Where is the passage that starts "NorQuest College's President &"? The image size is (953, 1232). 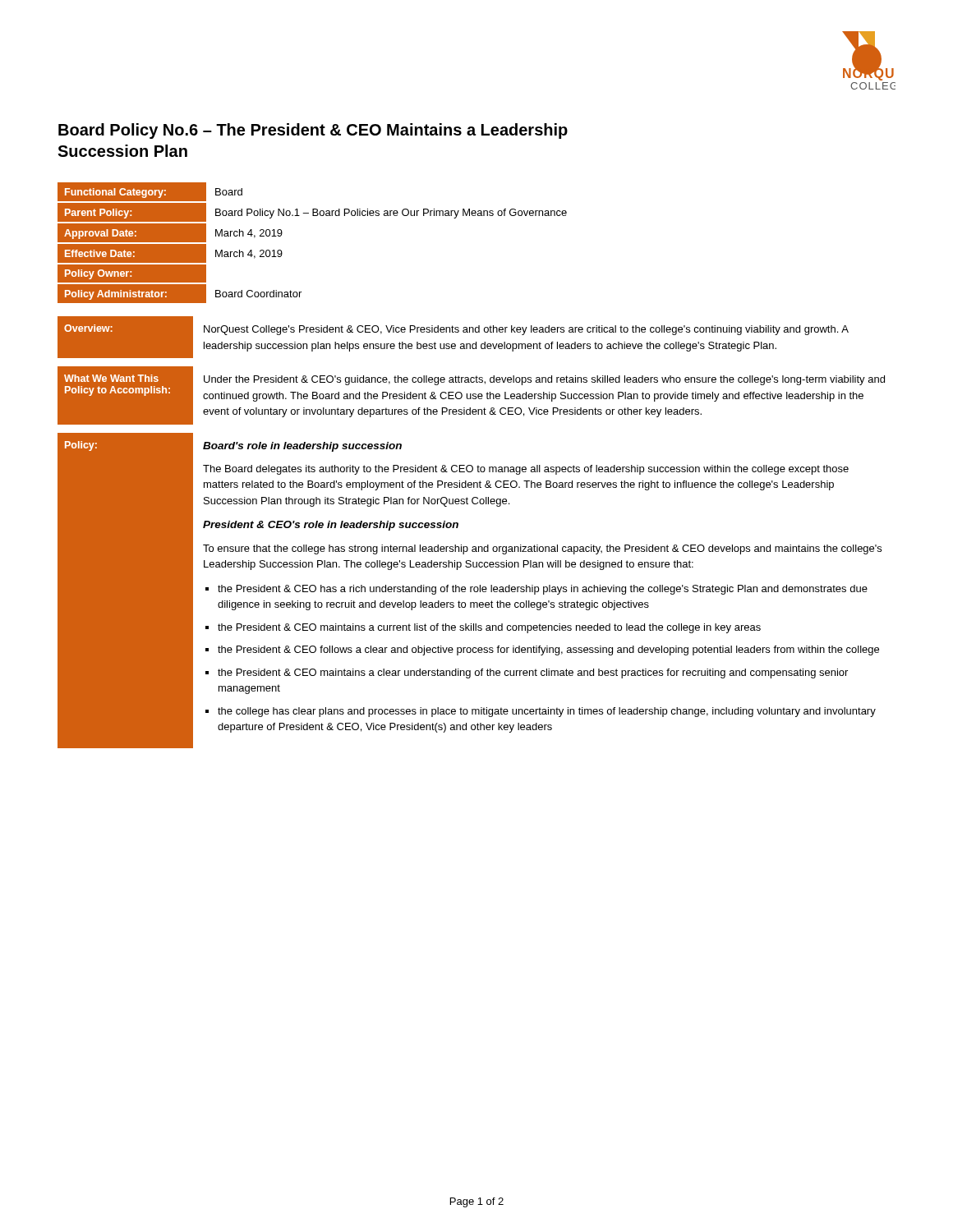coord(525,337)
